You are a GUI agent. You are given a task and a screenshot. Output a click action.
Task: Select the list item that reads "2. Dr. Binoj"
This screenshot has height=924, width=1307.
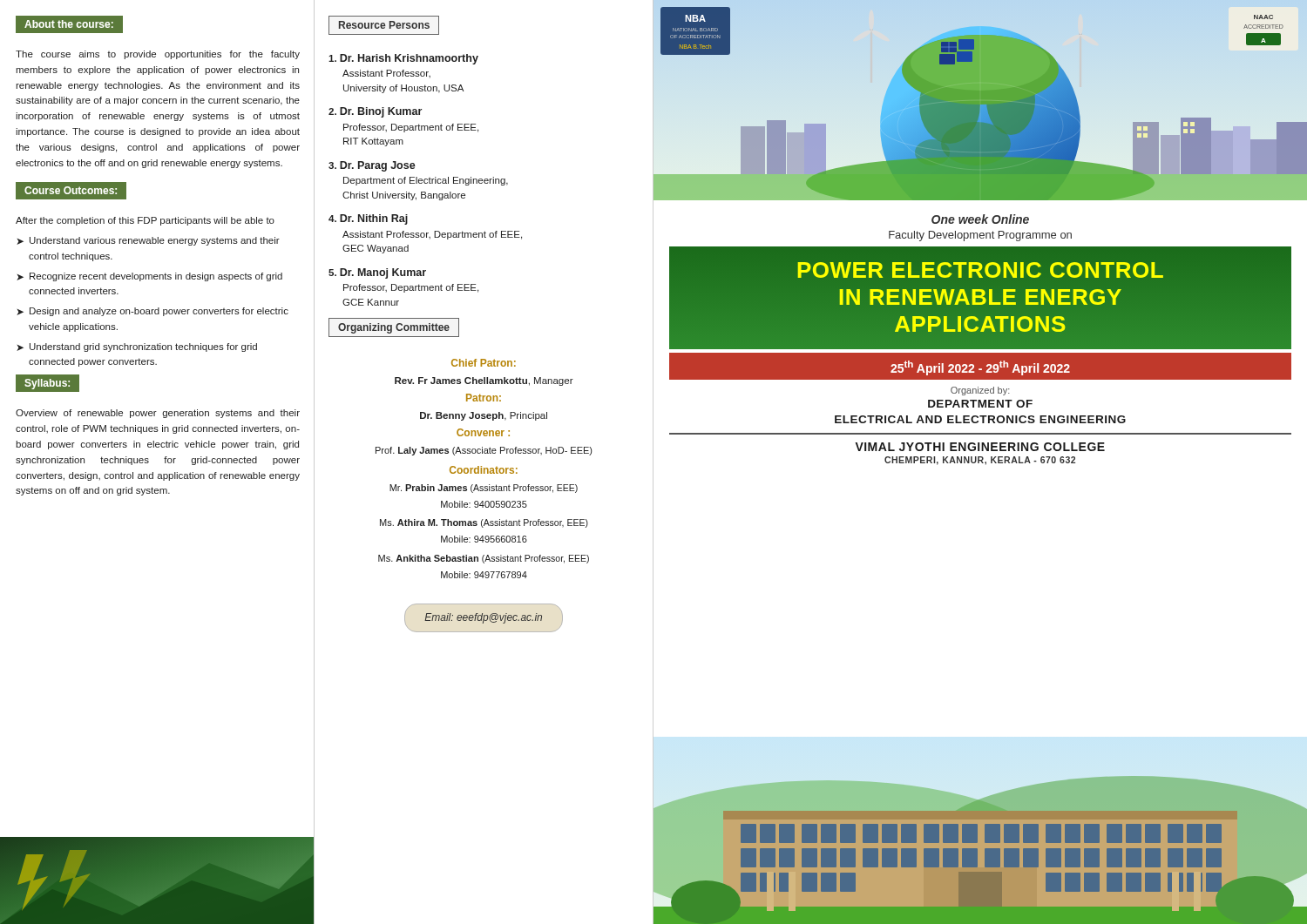tap(484, 127)
